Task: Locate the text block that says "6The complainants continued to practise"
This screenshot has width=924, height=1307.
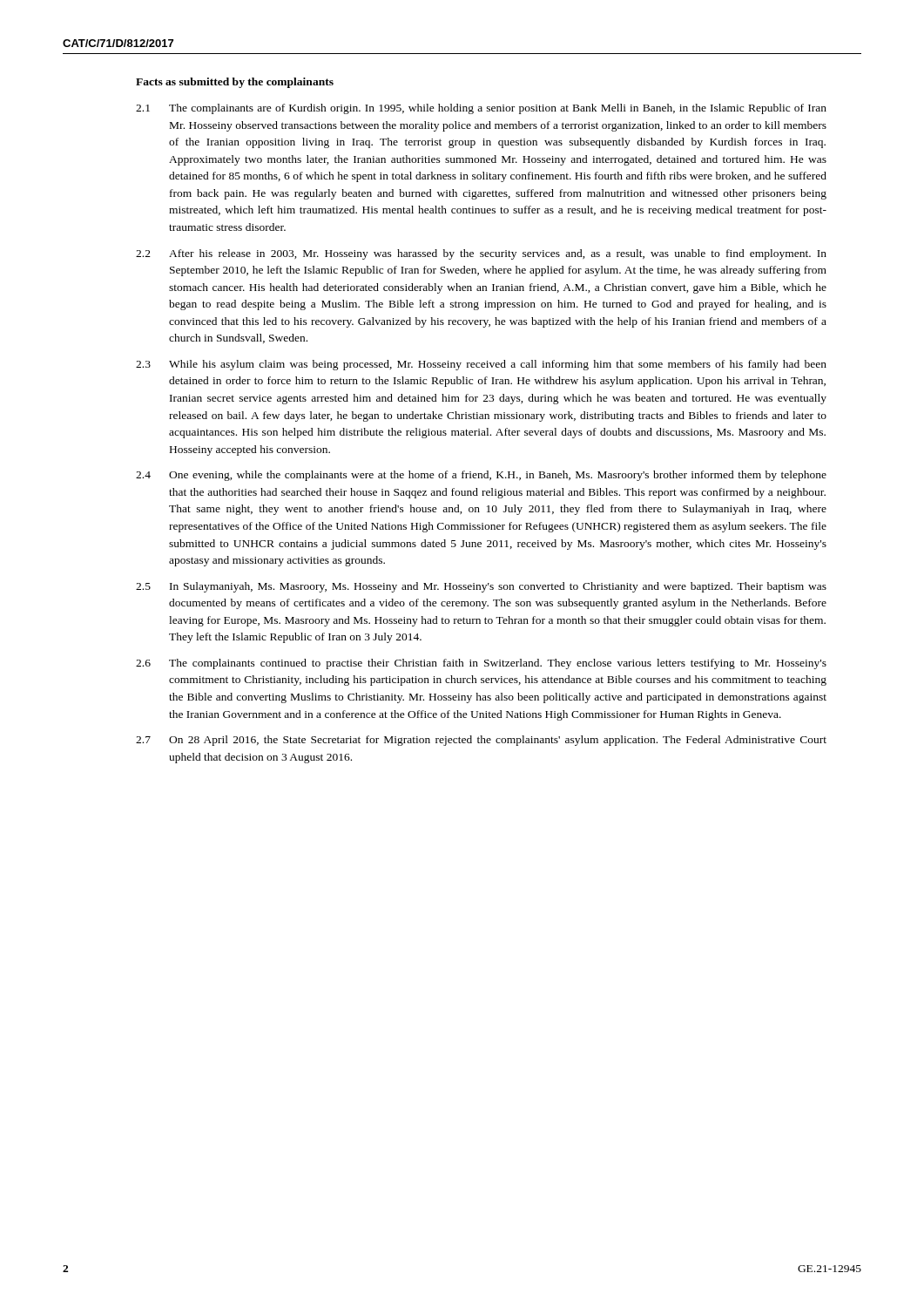Action: pos(481,688)
